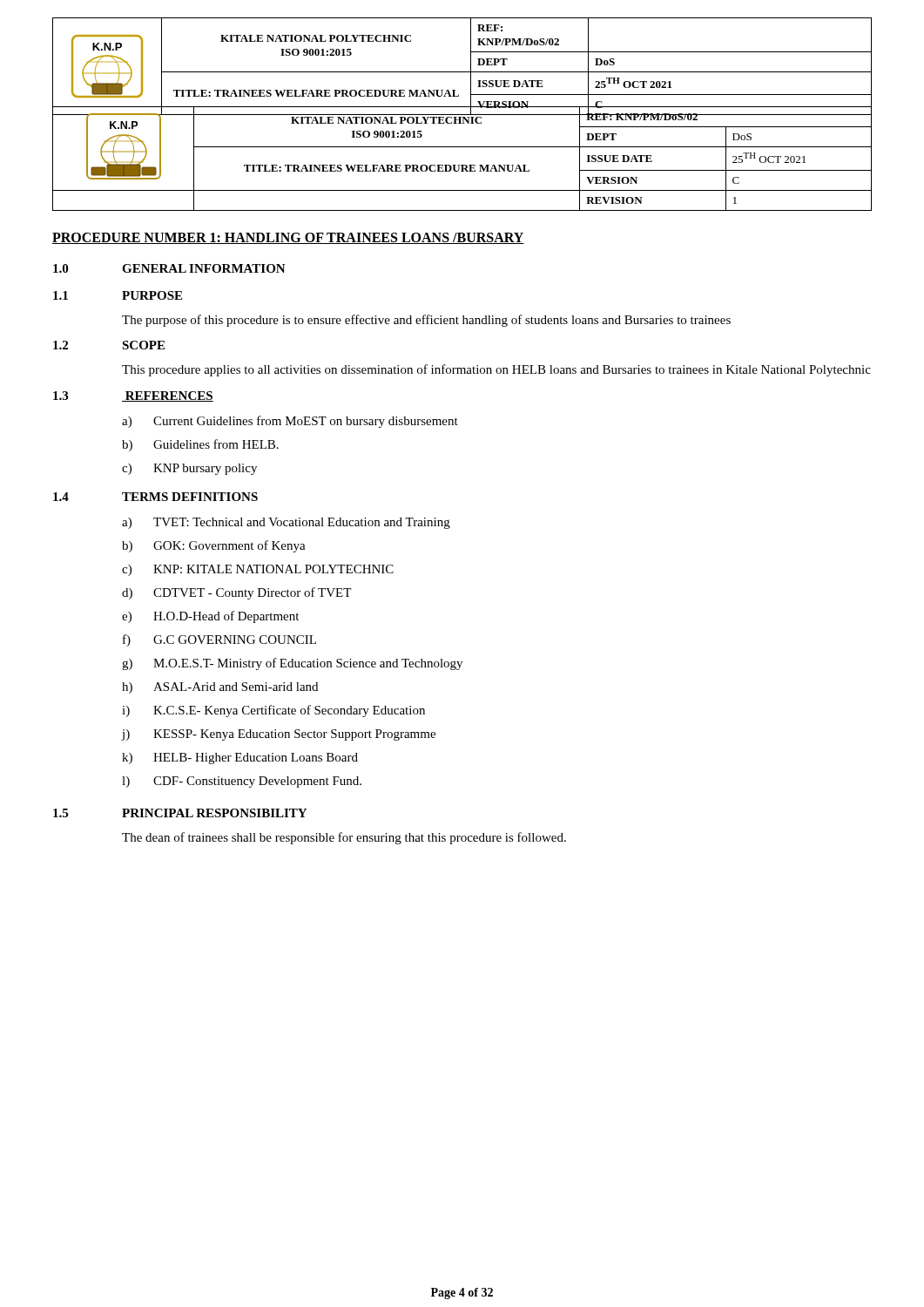This screenshot has width=924, height=1307.
Task: Point to the block starting "i) K.C.S.E- Kenya Certificate of Secondary Education"
Action: pos(273,711)
